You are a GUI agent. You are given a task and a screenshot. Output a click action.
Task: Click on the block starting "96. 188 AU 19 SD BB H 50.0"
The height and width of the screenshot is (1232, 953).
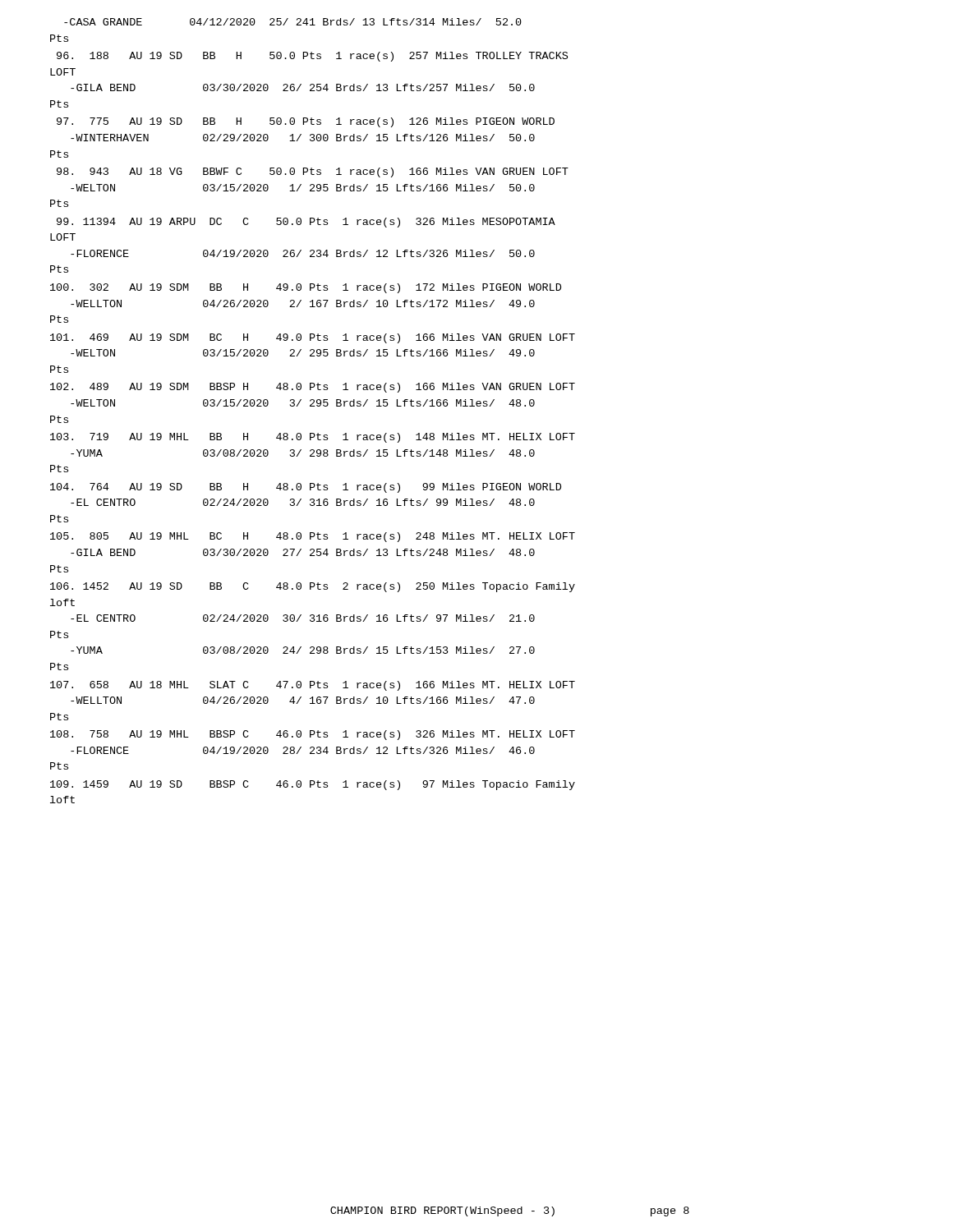(309, 81)
